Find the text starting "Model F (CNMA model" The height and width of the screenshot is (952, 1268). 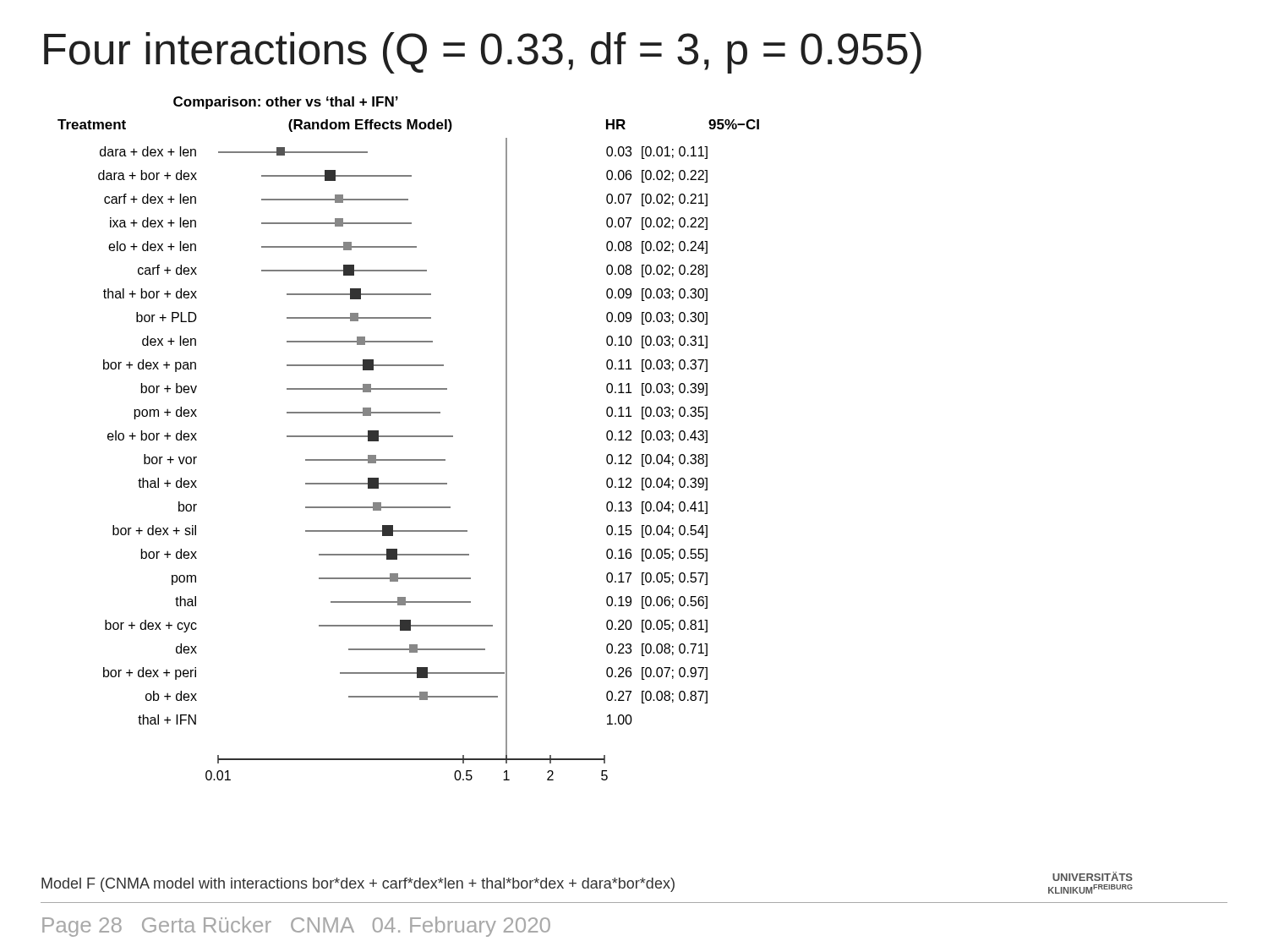(587, 884)
